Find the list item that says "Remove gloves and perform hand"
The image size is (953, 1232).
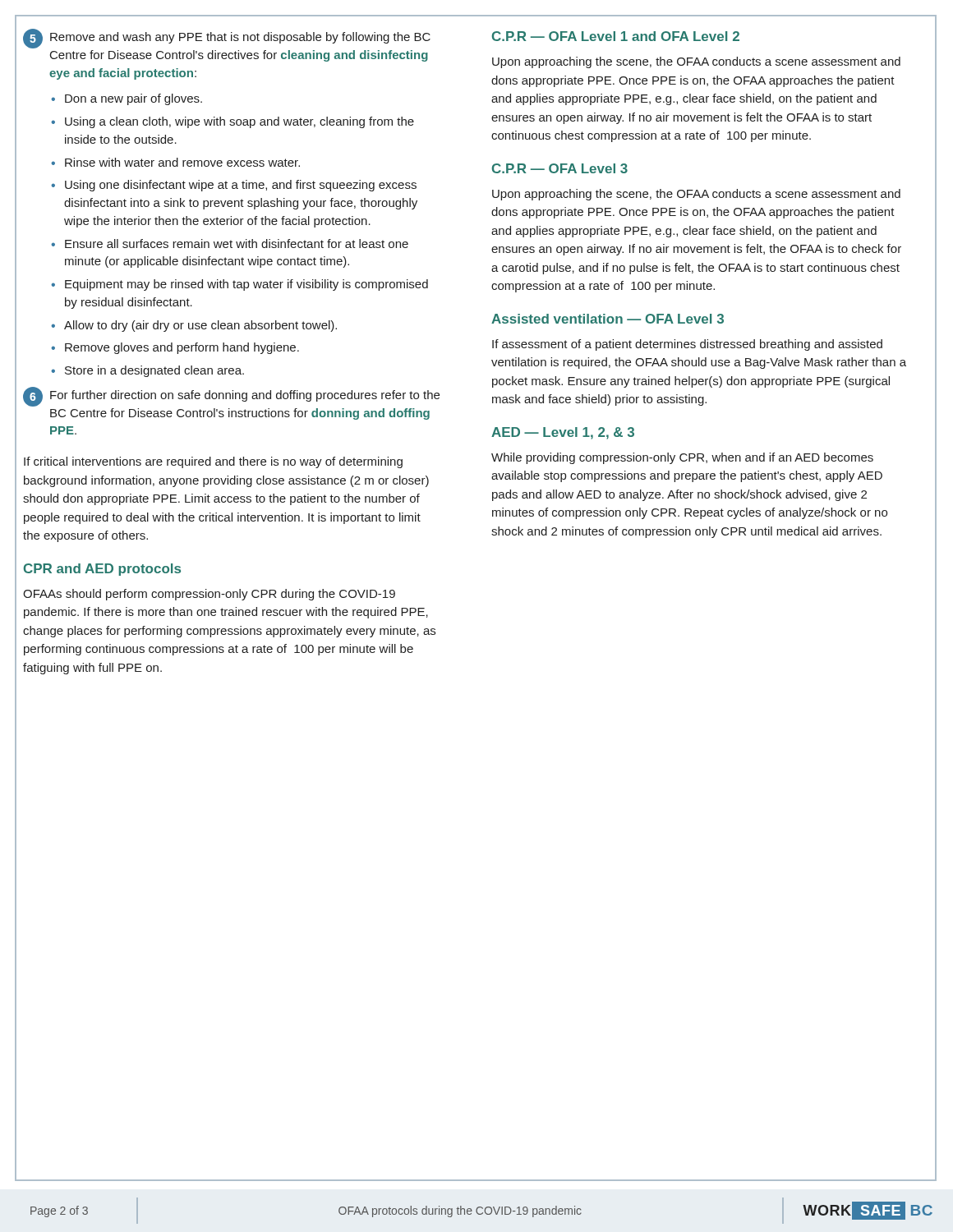[182, 347]
